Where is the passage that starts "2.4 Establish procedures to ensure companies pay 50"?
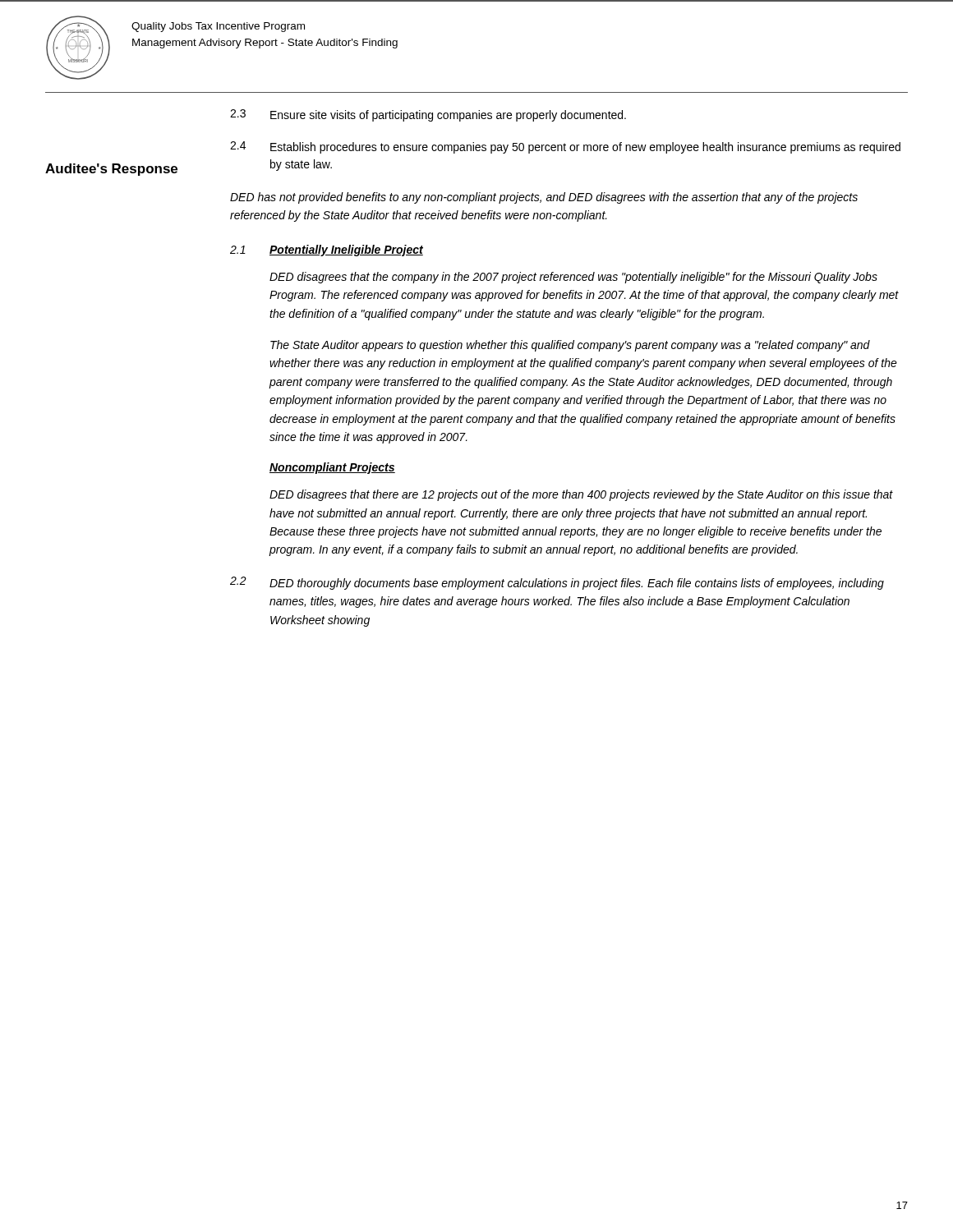The height and width of the screenshot is (1232, 953). (x=569, y=156)
